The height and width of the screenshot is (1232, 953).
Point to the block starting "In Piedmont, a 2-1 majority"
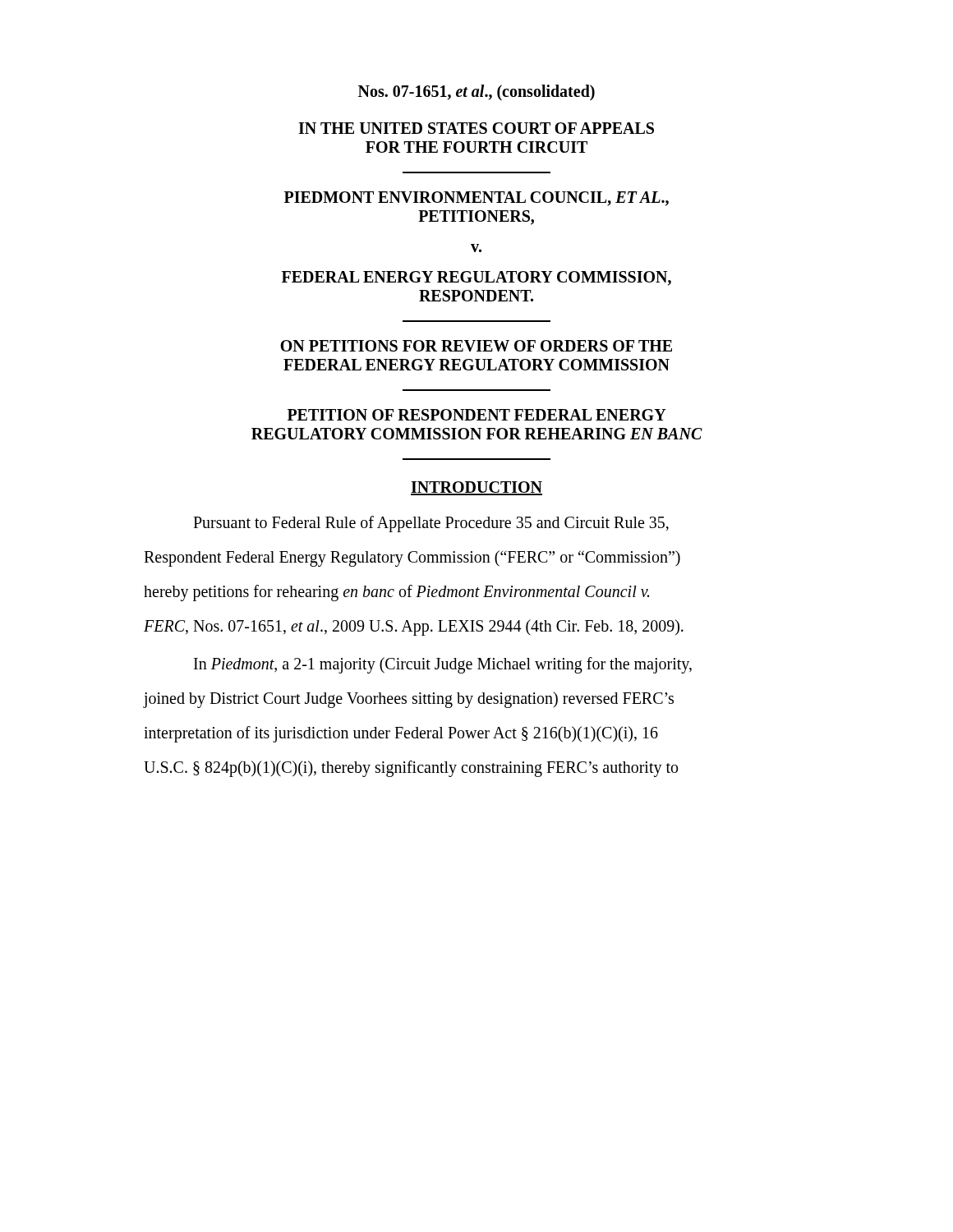click(443, 664)
